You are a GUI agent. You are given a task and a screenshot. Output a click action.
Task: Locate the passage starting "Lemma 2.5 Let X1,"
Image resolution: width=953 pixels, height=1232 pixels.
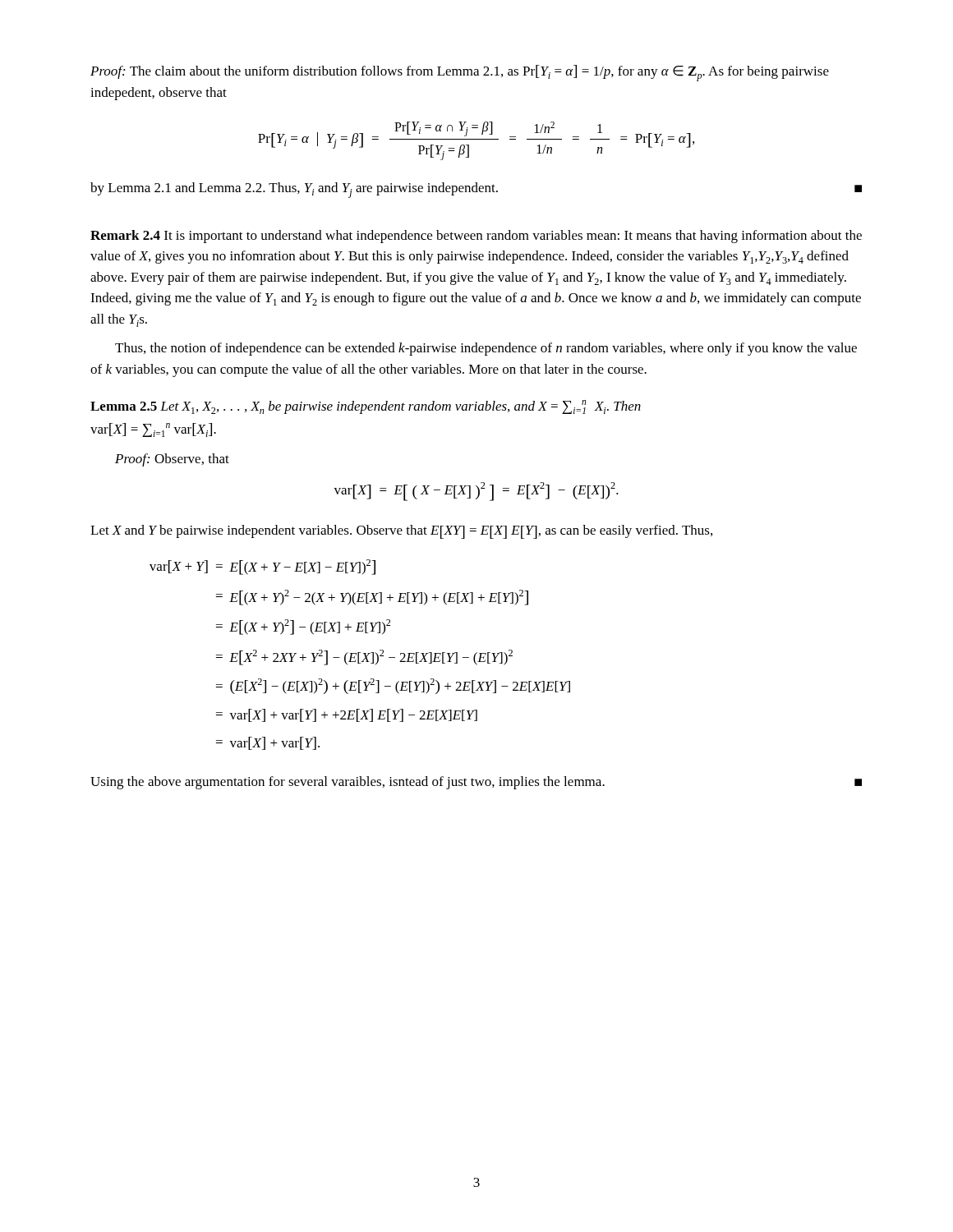coord(366,418)
